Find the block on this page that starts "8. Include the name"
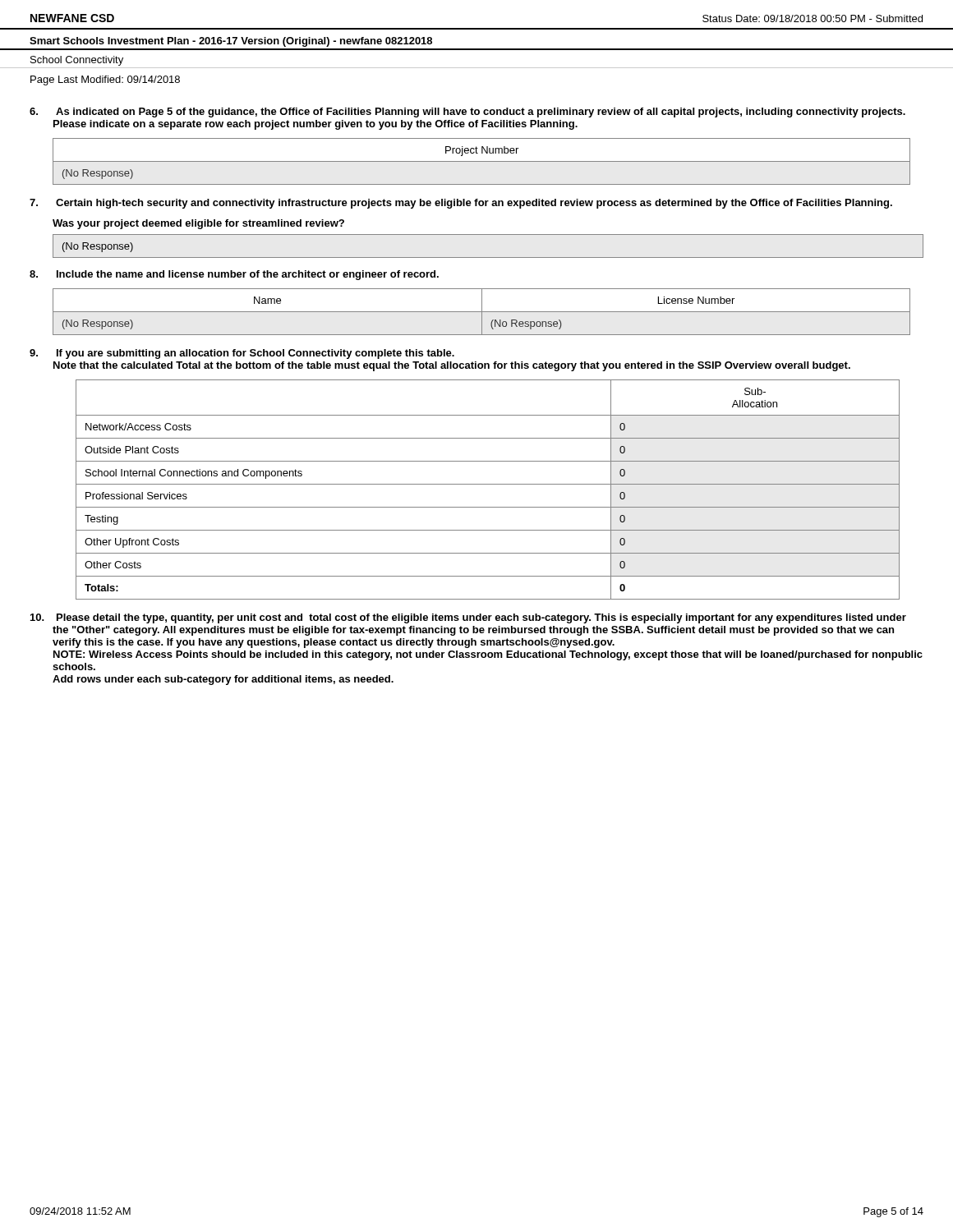Image resolution: width=953 pixels, height=1232 pixels. click(x=234, y=275)
